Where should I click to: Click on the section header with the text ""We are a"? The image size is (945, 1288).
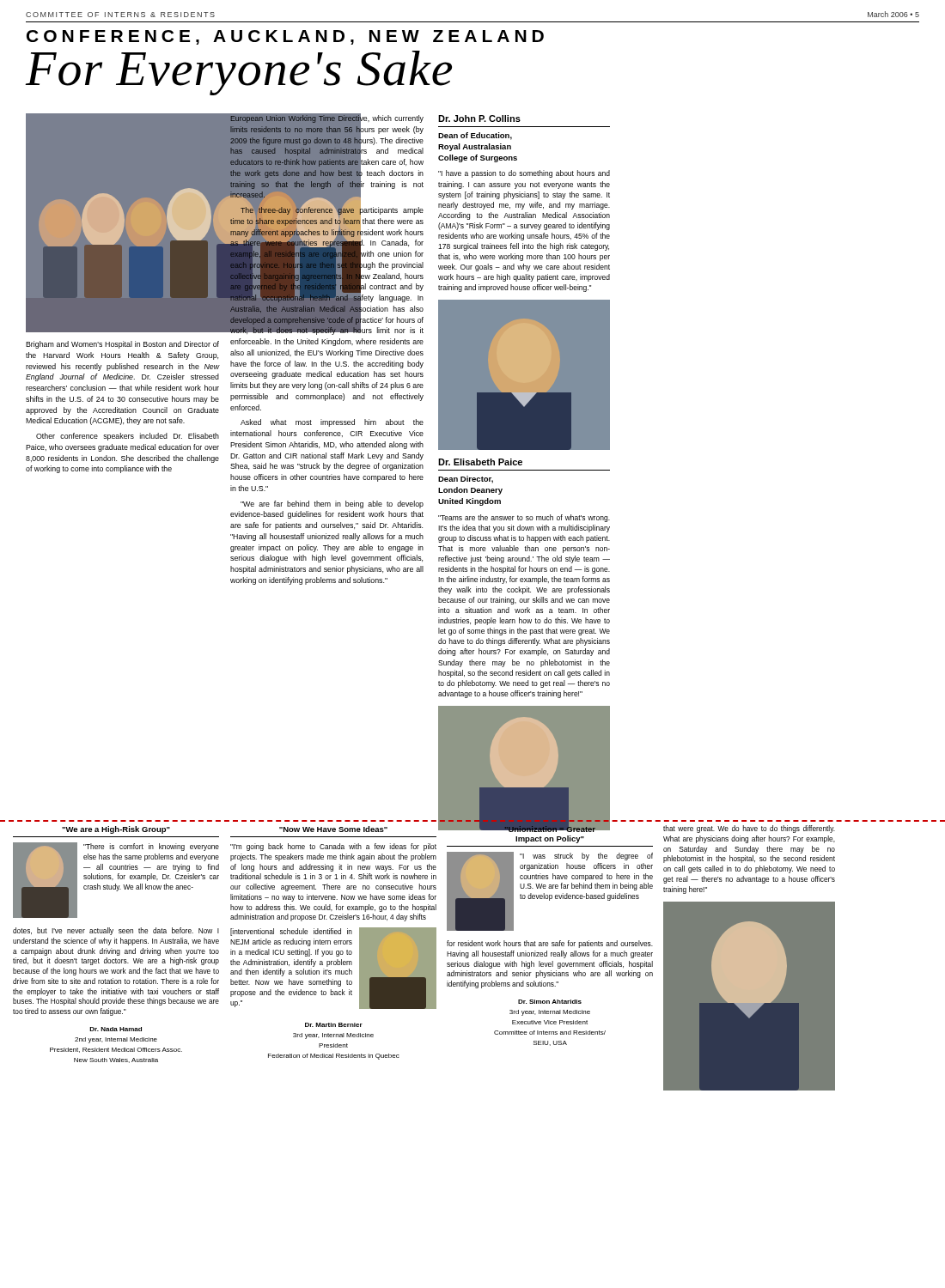[x=116, y=829]
